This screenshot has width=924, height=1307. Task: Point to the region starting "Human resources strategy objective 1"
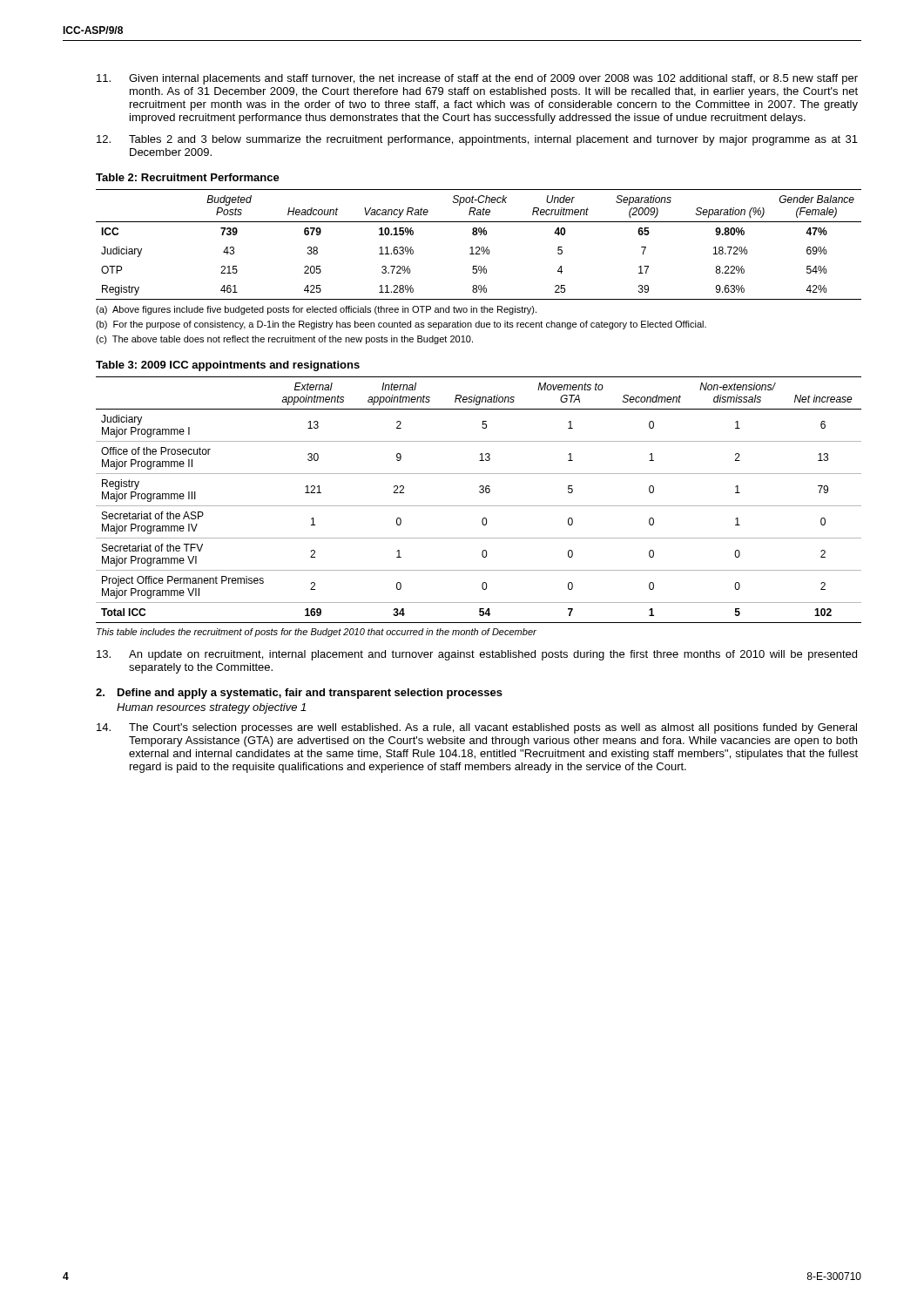click(212, 707)
